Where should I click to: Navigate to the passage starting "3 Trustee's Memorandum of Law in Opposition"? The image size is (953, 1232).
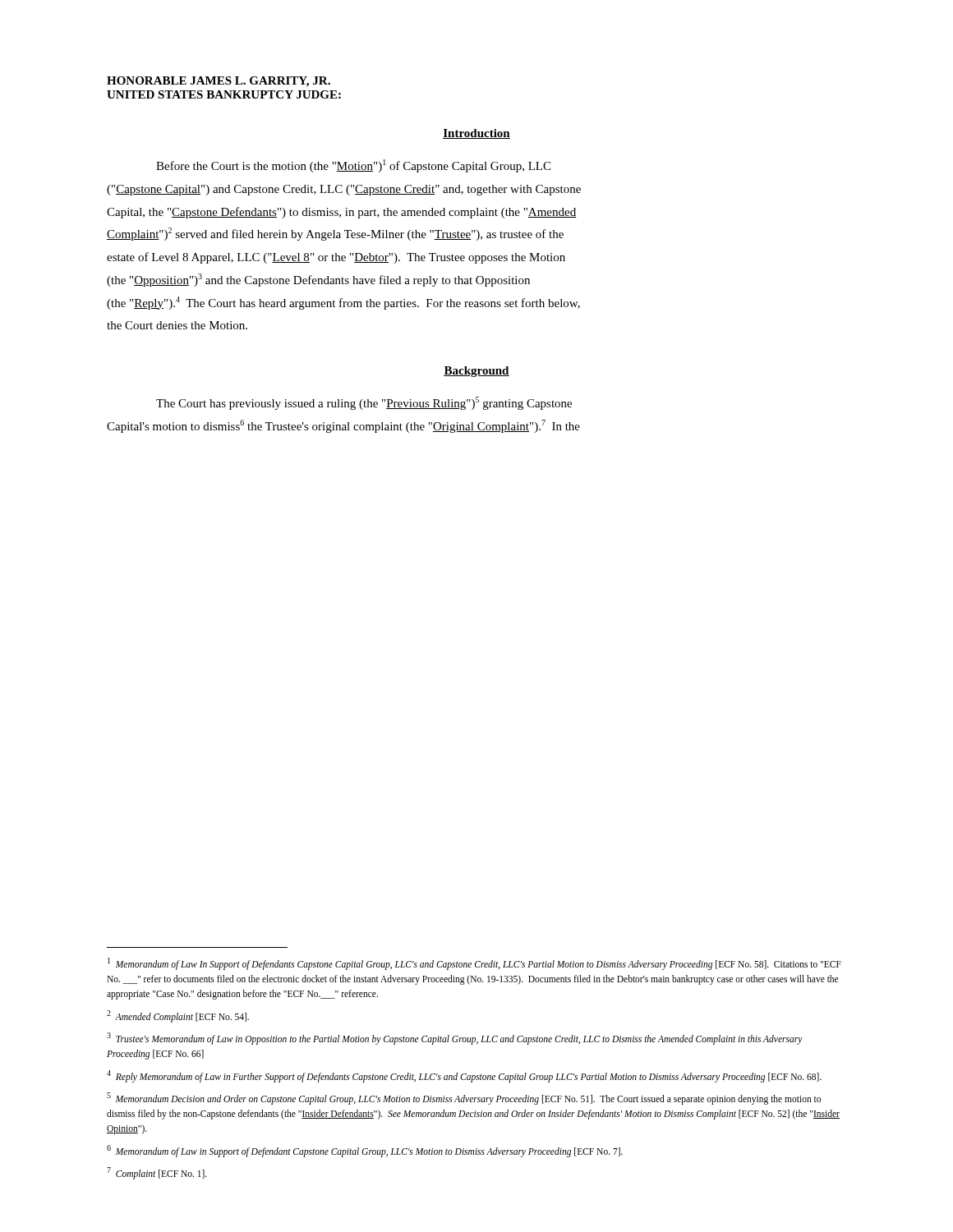454,1045
